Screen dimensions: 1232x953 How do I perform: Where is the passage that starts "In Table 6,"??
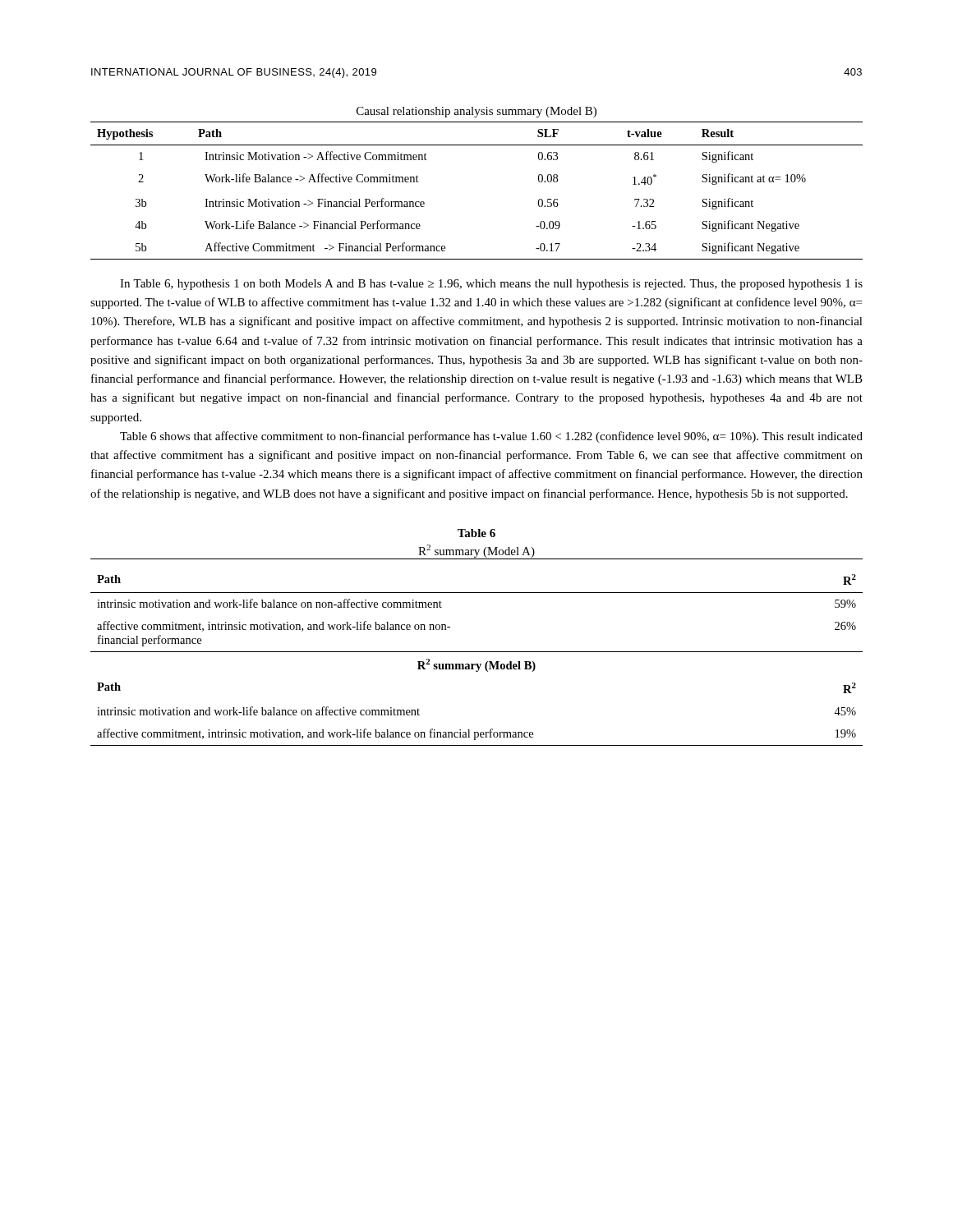click(476, 350)
